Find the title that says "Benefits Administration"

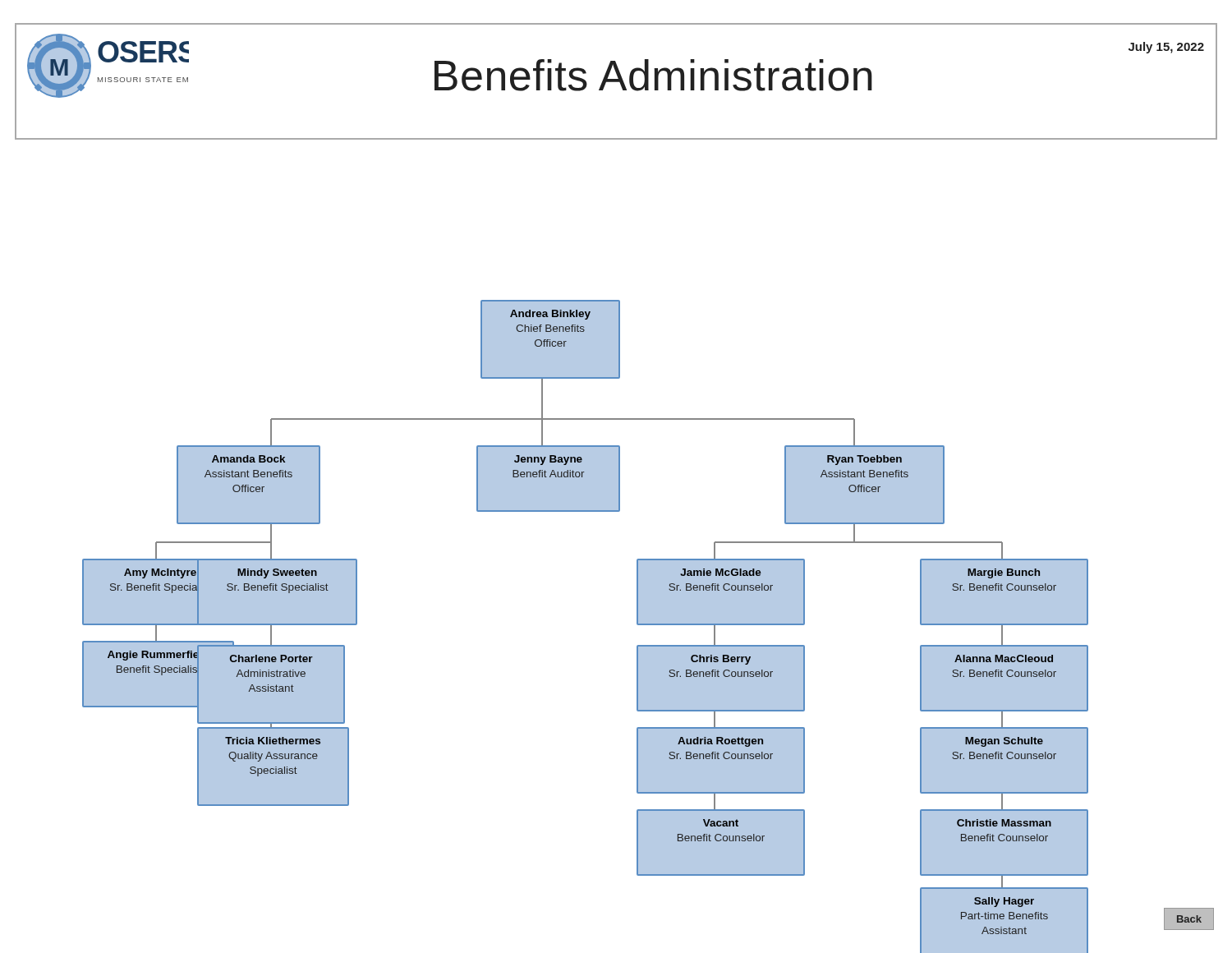653,76
